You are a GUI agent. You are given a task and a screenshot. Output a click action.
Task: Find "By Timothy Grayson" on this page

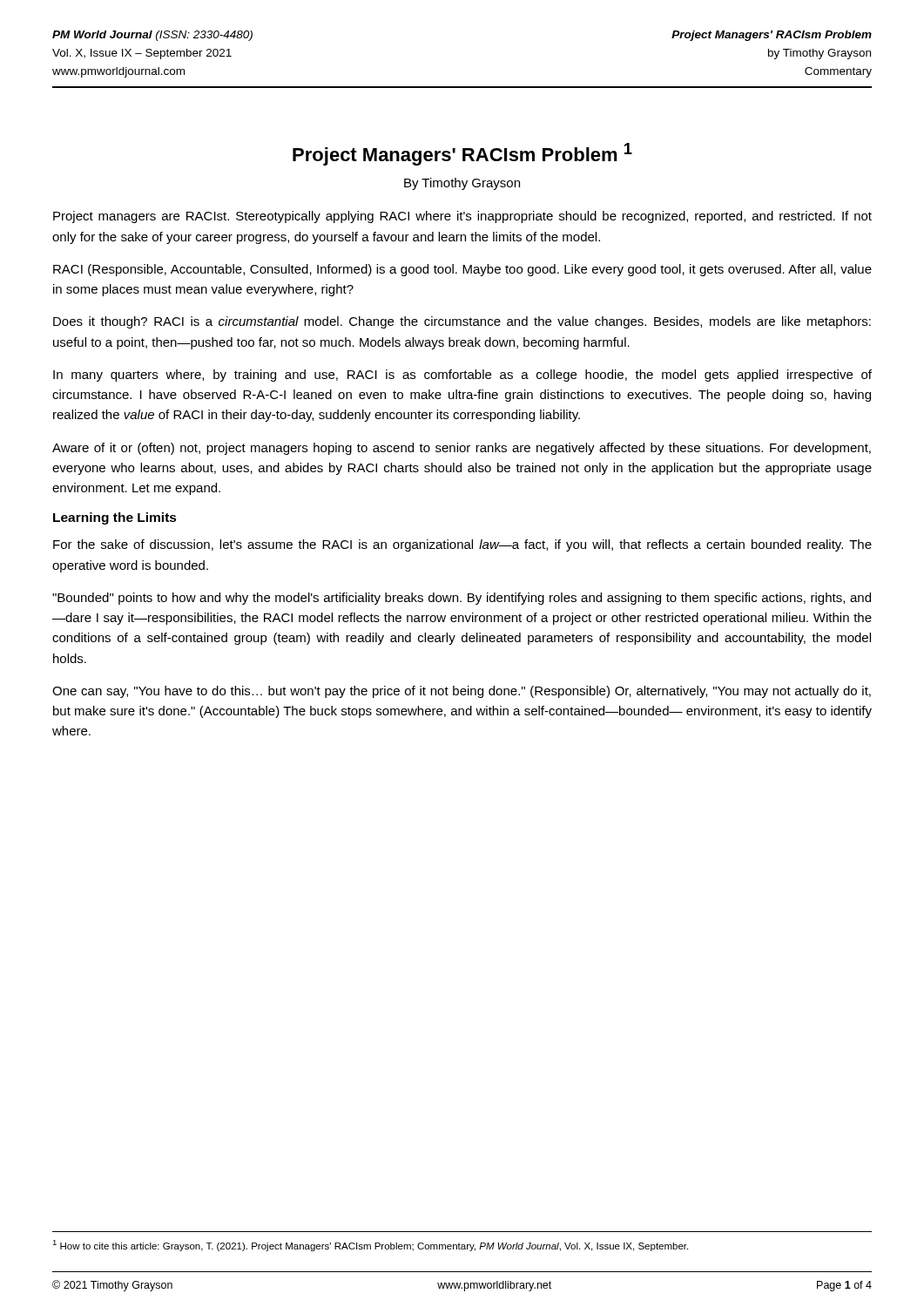462,183
